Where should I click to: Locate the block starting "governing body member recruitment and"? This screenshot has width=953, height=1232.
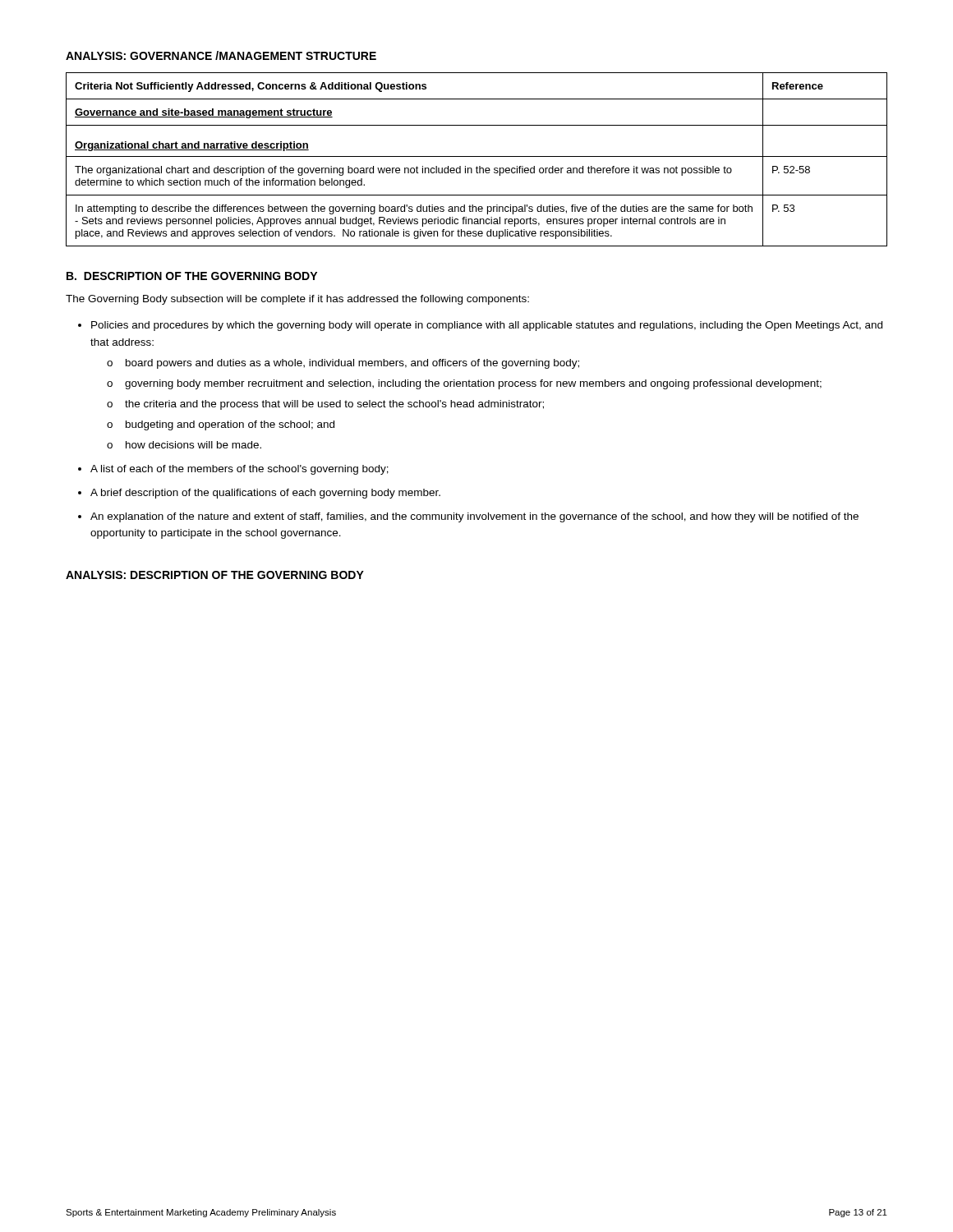click(473, 383)
